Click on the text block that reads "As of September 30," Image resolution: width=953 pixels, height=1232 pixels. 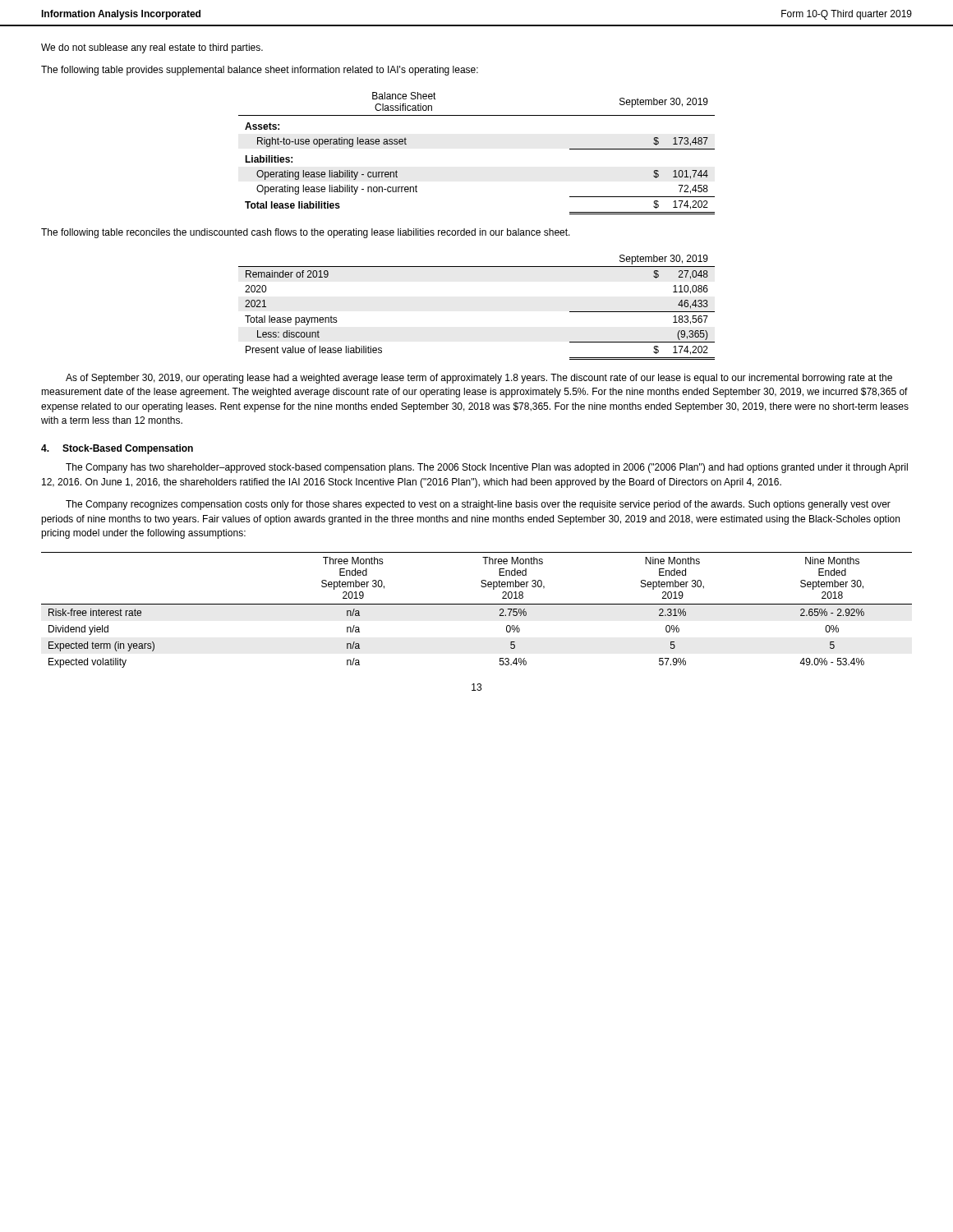pos(475,399)
